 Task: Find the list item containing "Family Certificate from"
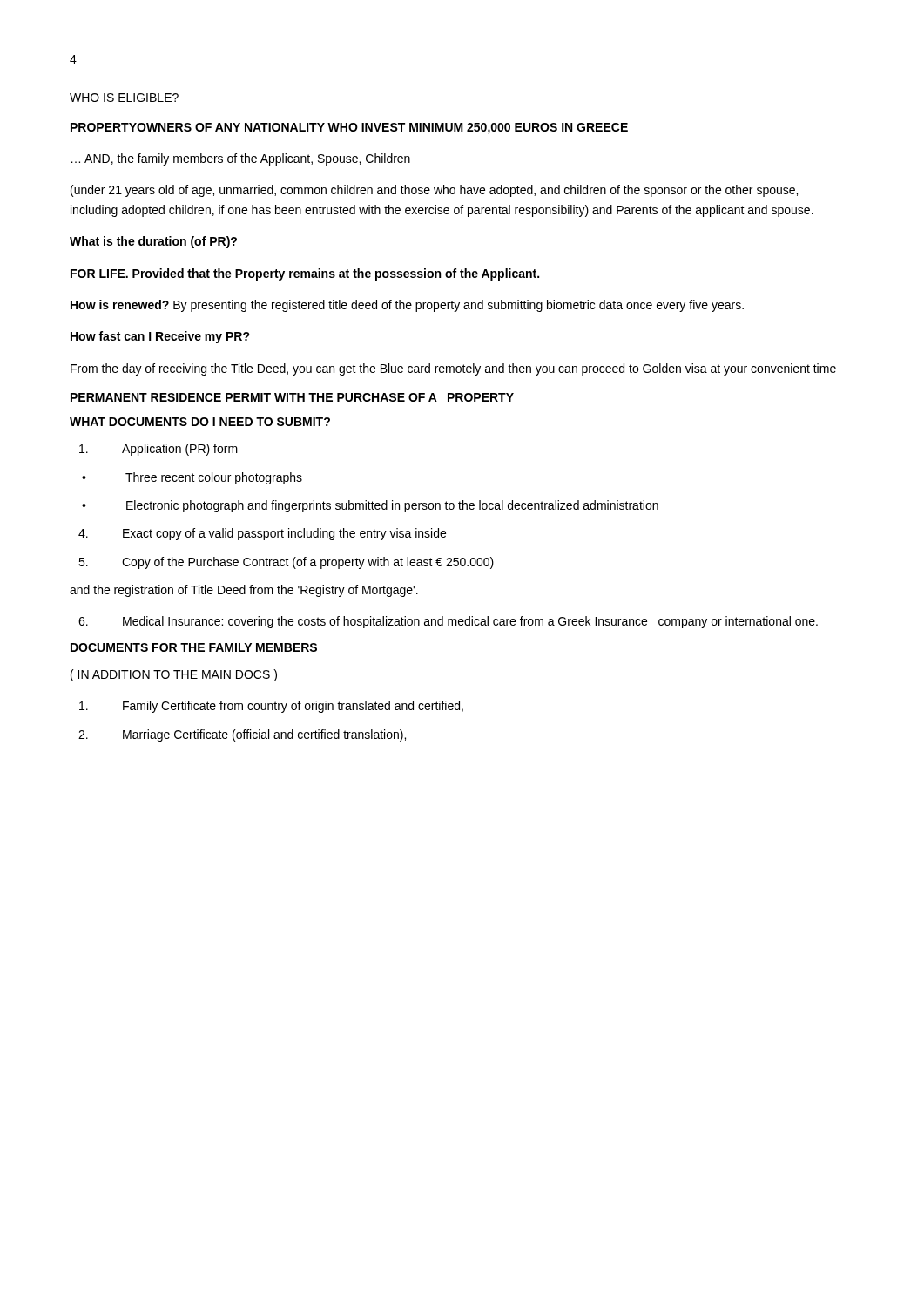click(453, 706)
